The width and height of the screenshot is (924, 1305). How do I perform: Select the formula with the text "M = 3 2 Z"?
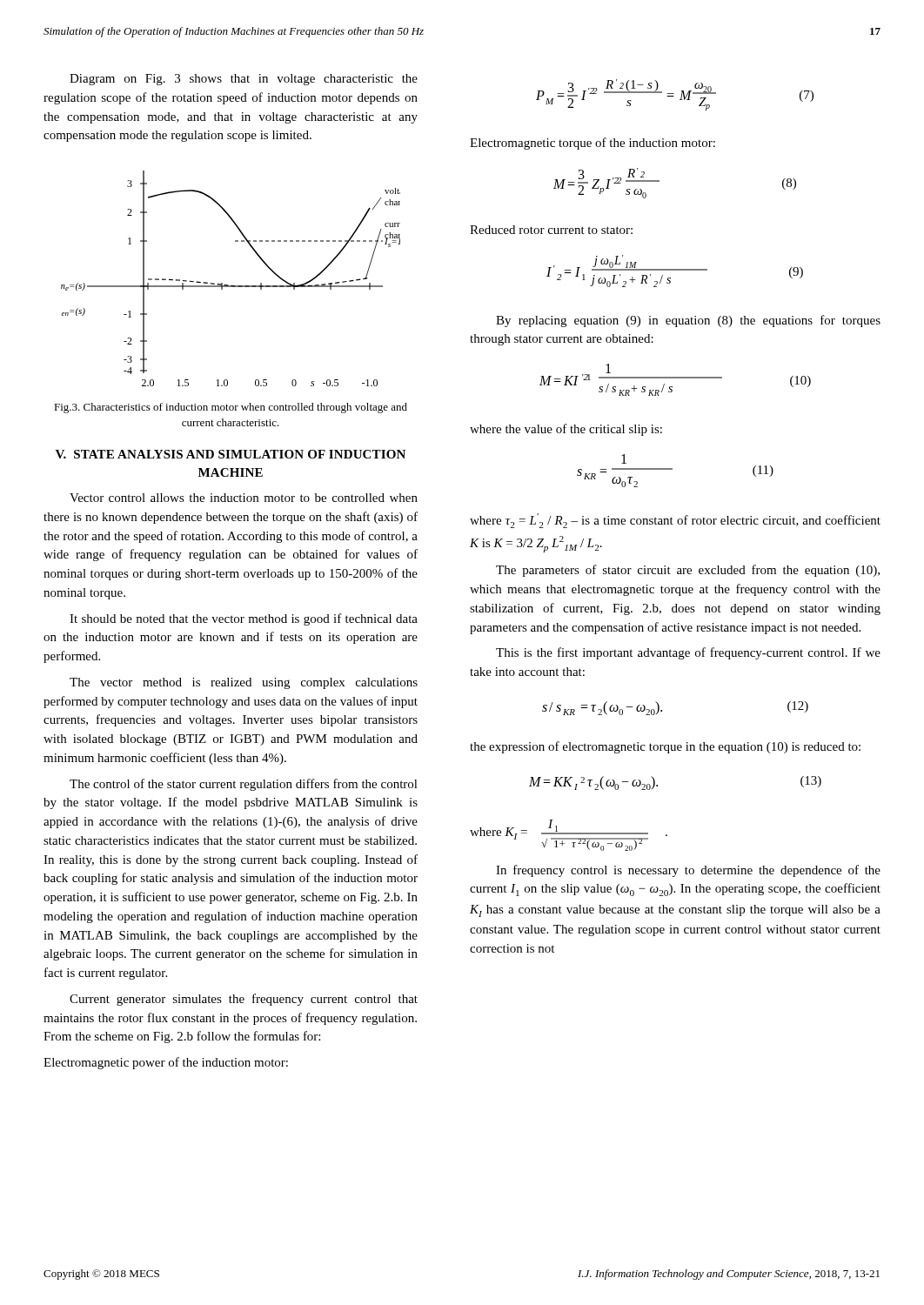tap(675, 184)
